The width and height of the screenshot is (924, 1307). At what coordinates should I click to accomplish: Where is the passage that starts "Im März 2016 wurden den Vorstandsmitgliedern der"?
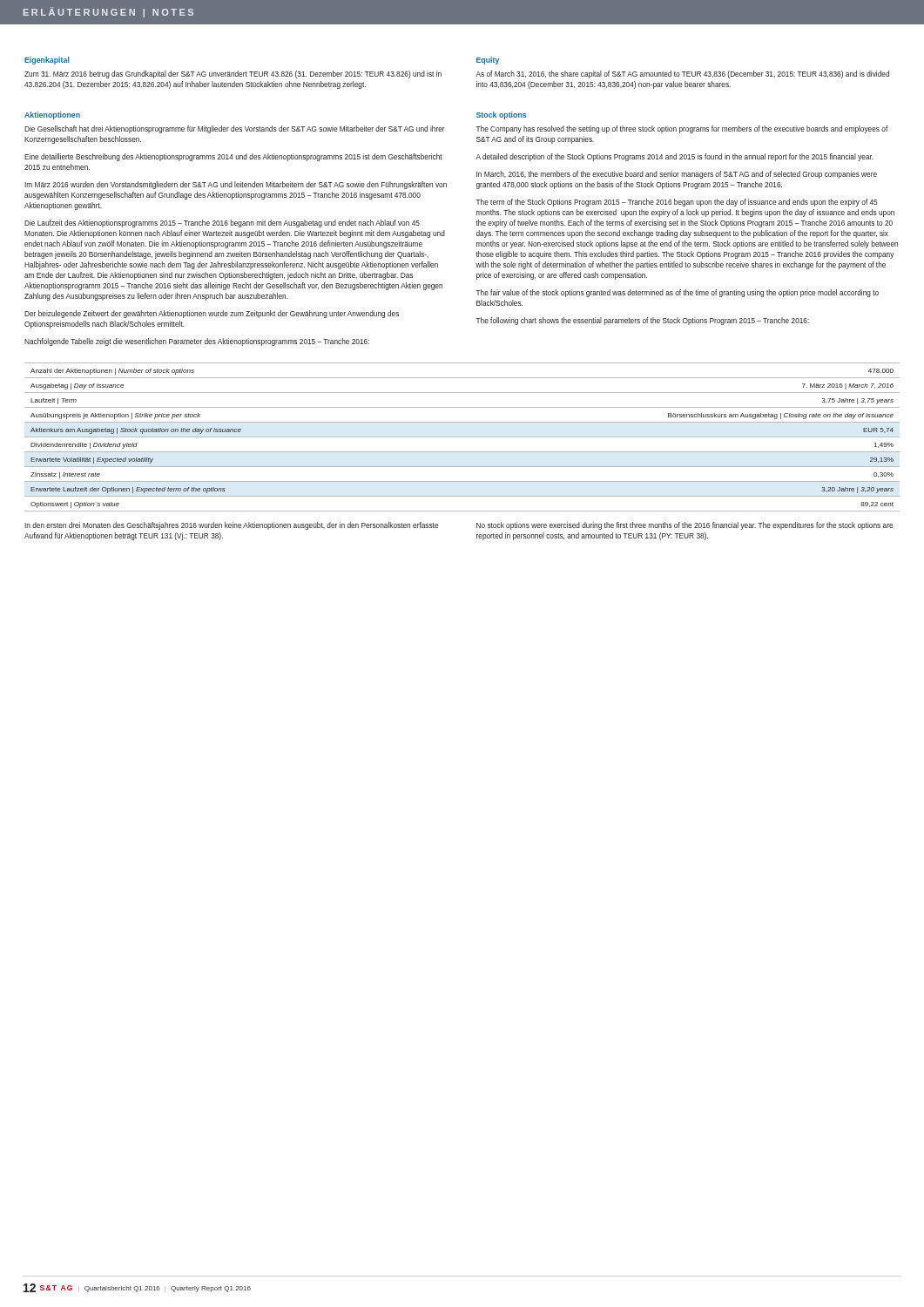236,195
